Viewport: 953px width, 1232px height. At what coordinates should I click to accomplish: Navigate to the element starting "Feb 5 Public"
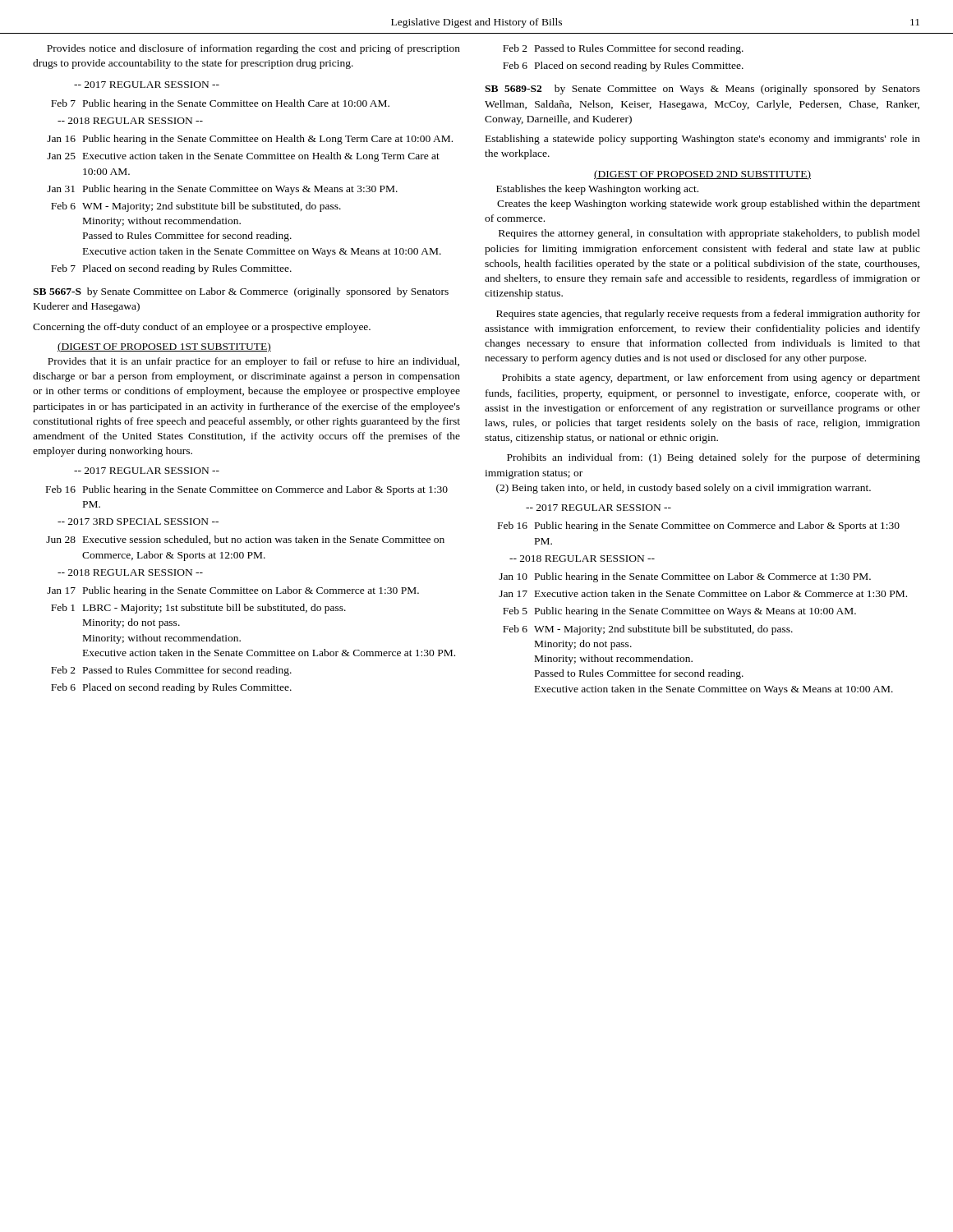671,612
